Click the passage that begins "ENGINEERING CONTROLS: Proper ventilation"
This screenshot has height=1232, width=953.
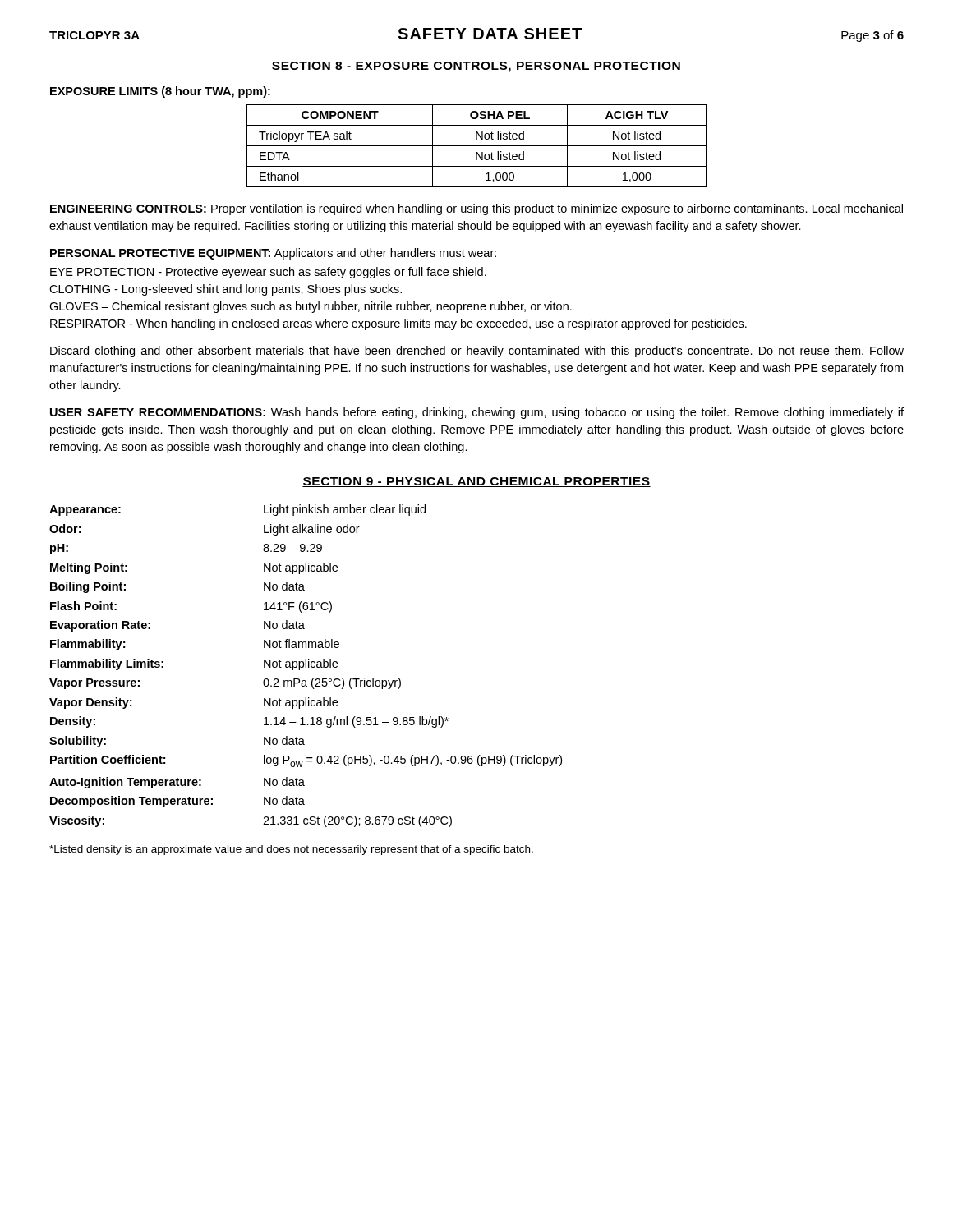click(476, 217)
